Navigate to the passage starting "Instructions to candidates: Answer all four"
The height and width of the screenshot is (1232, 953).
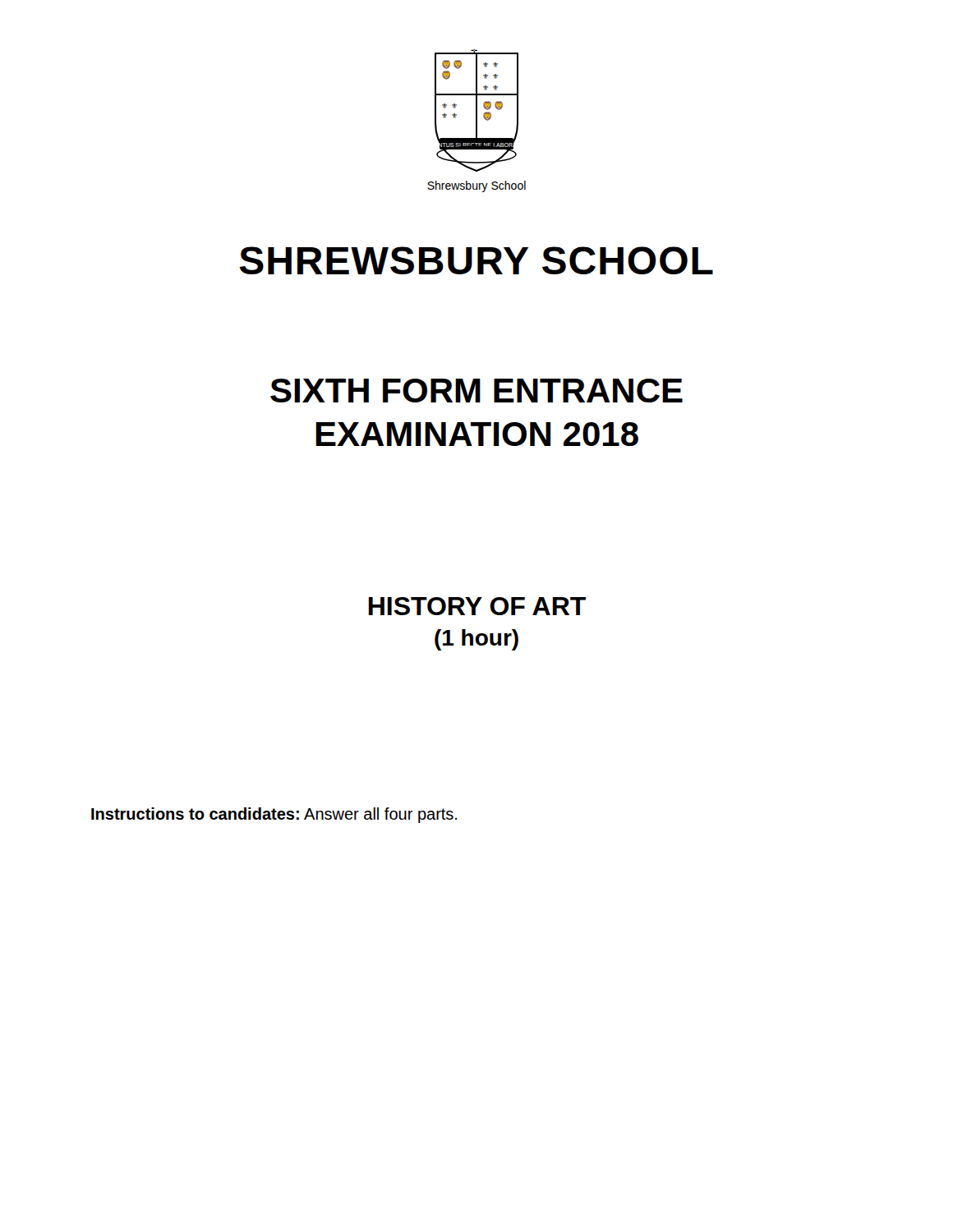274,814
